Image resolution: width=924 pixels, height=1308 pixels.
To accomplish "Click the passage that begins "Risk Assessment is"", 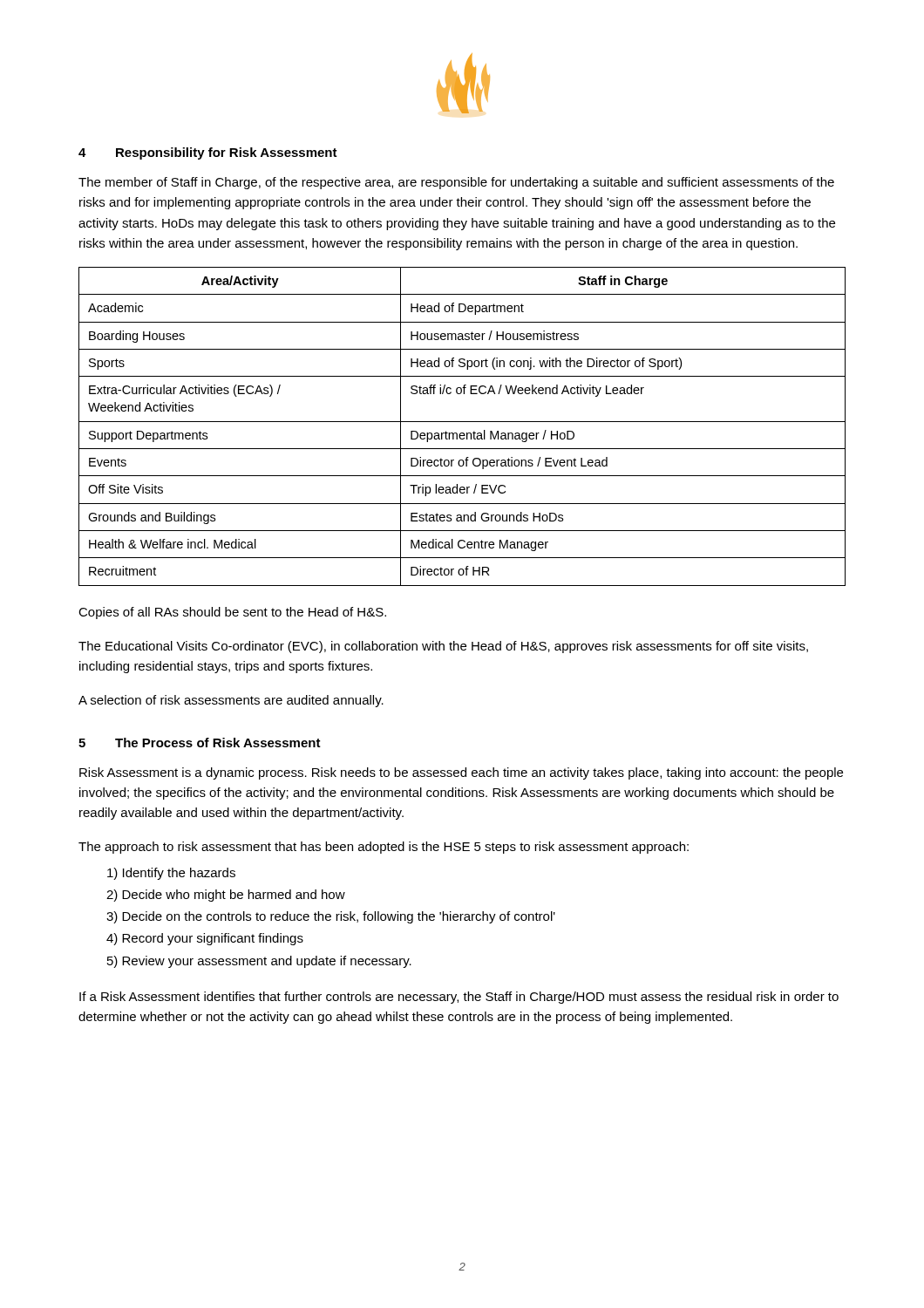I will 461,792.
